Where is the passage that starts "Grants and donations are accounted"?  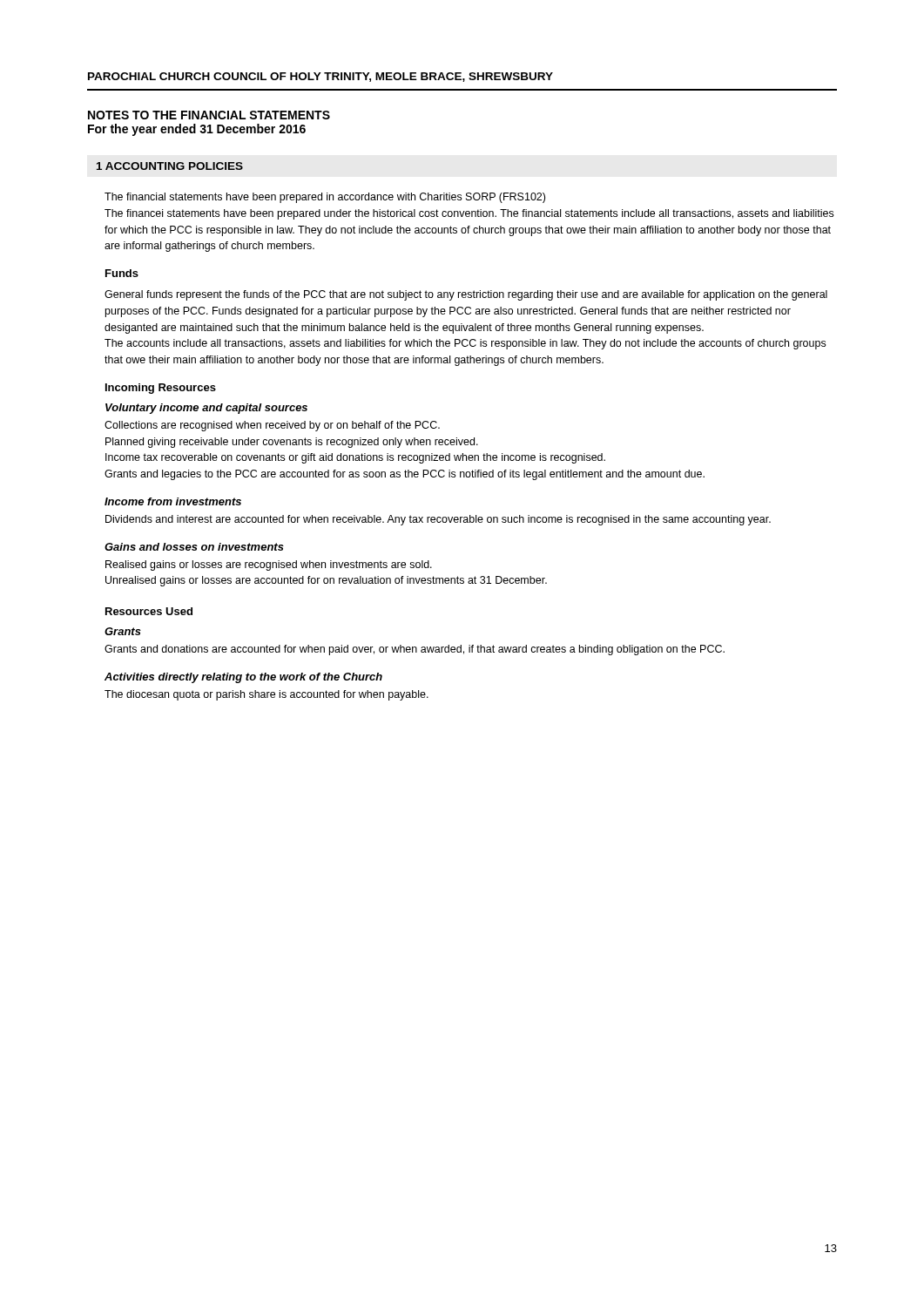click(471, 650)
